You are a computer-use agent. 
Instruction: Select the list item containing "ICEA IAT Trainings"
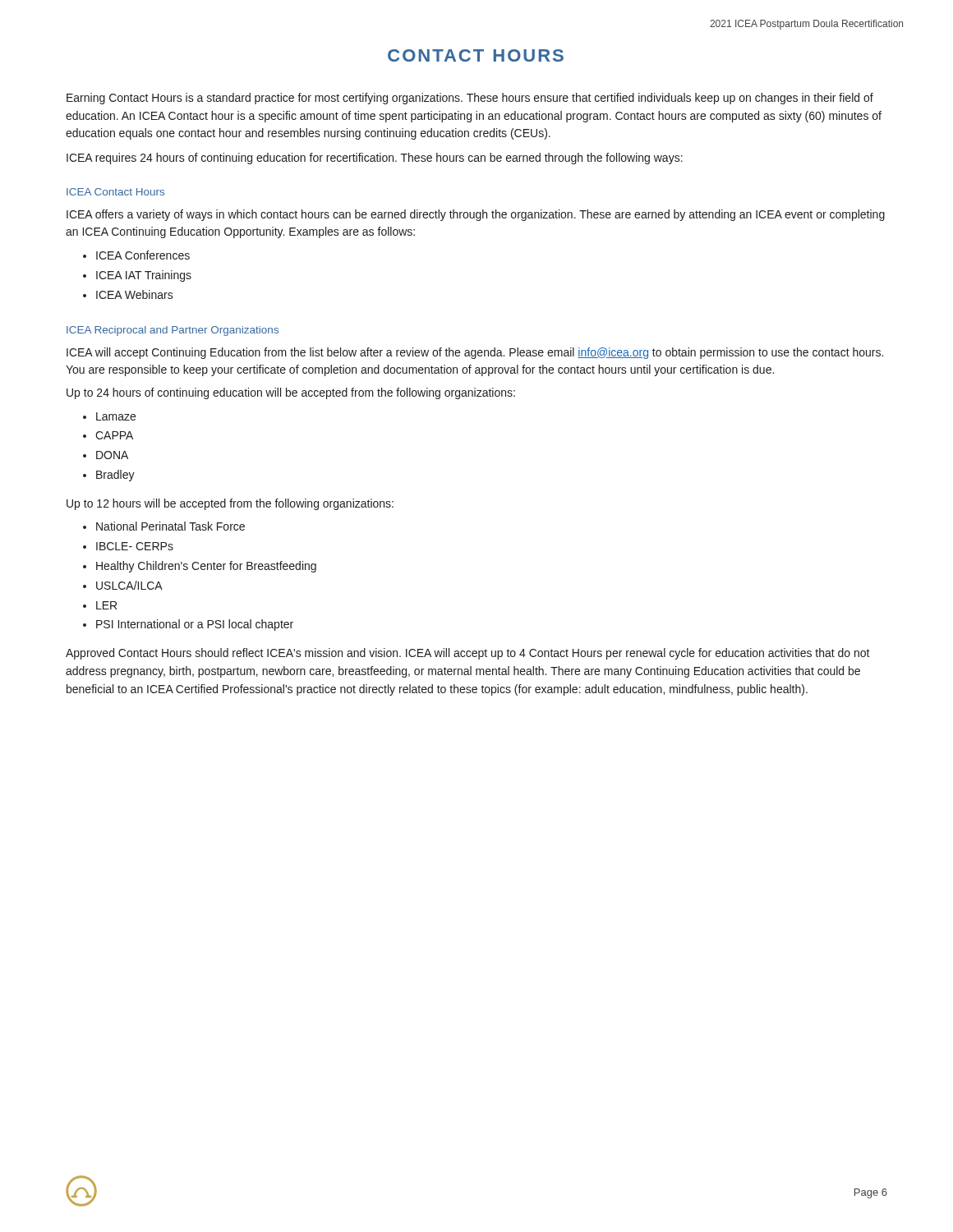tap(143, 275)
